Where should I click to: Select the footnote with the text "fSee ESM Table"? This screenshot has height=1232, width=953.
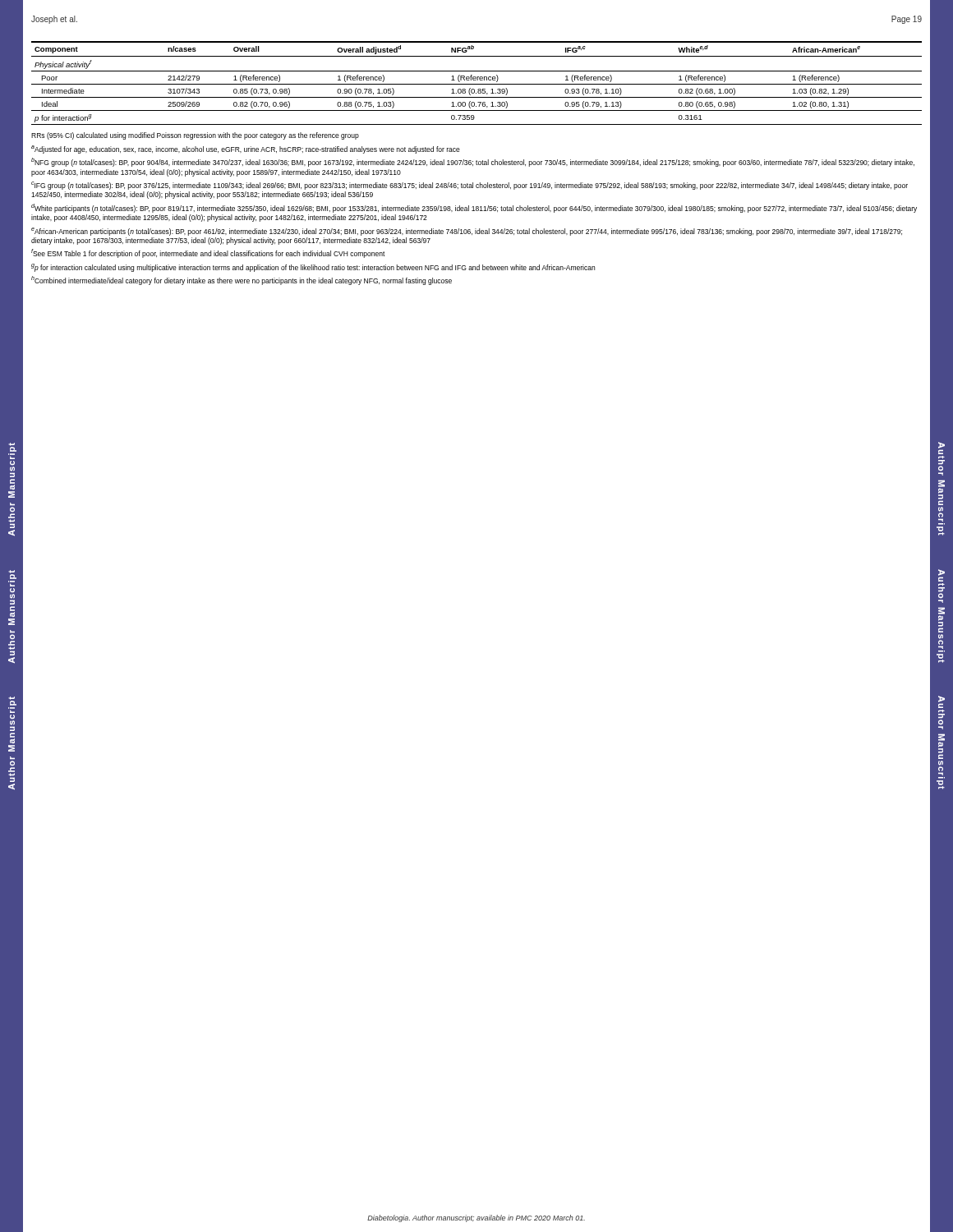pos(476,253)
